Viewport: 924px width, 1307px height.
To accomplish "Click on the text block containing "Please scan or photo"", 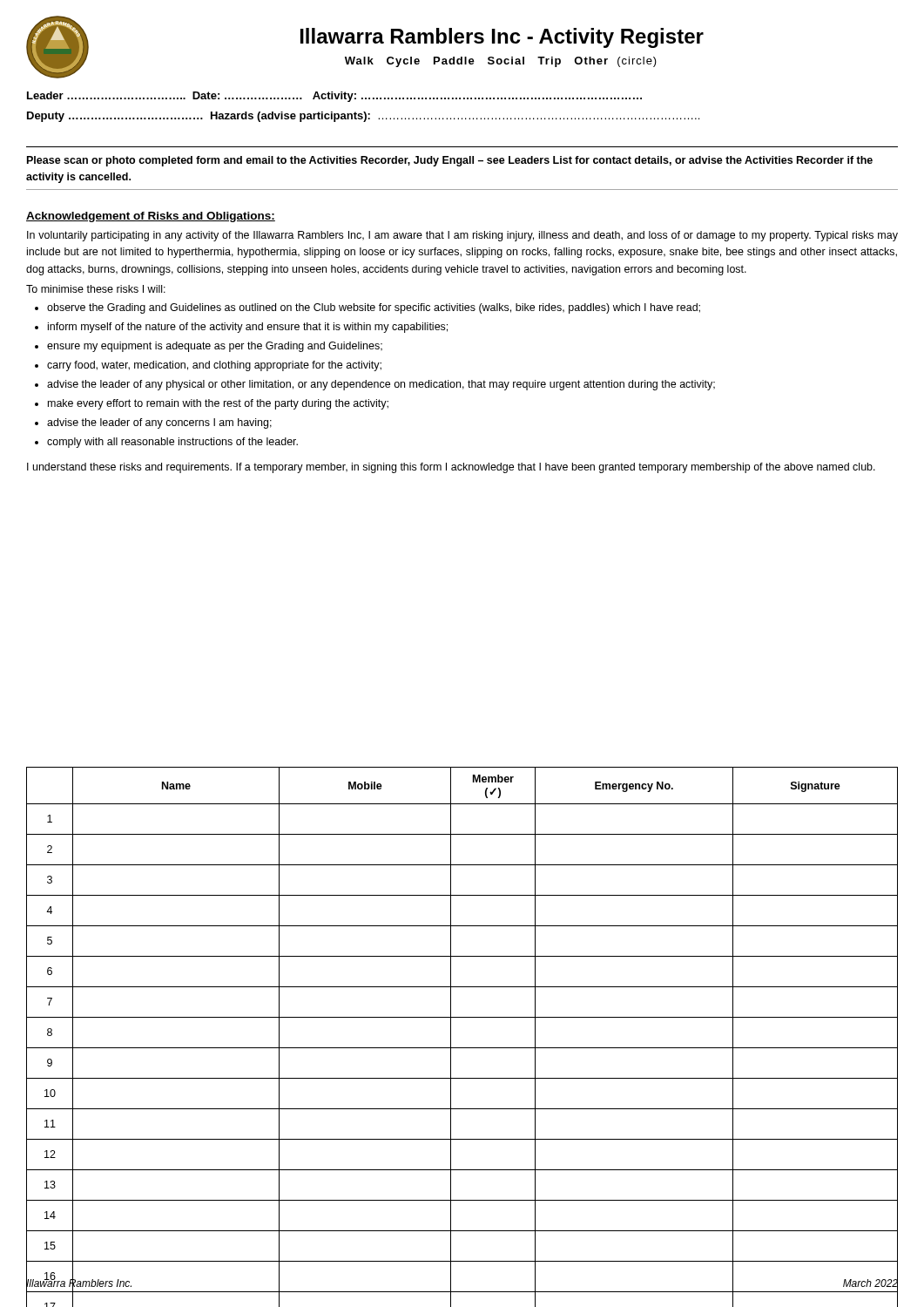I will click(450, 168).
